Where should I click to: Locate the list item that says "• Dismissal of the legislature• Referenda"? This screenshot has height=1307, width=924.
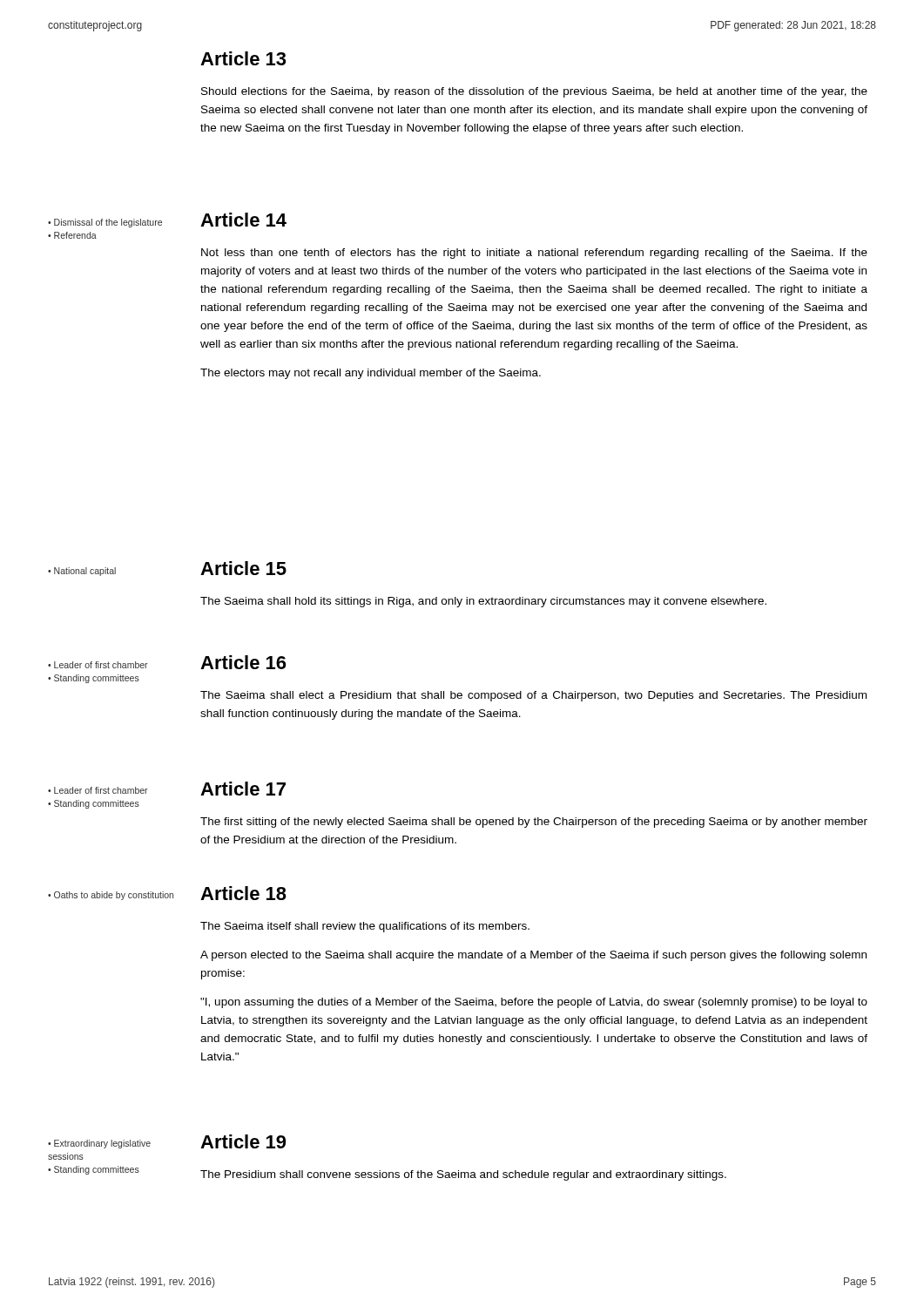105,229
